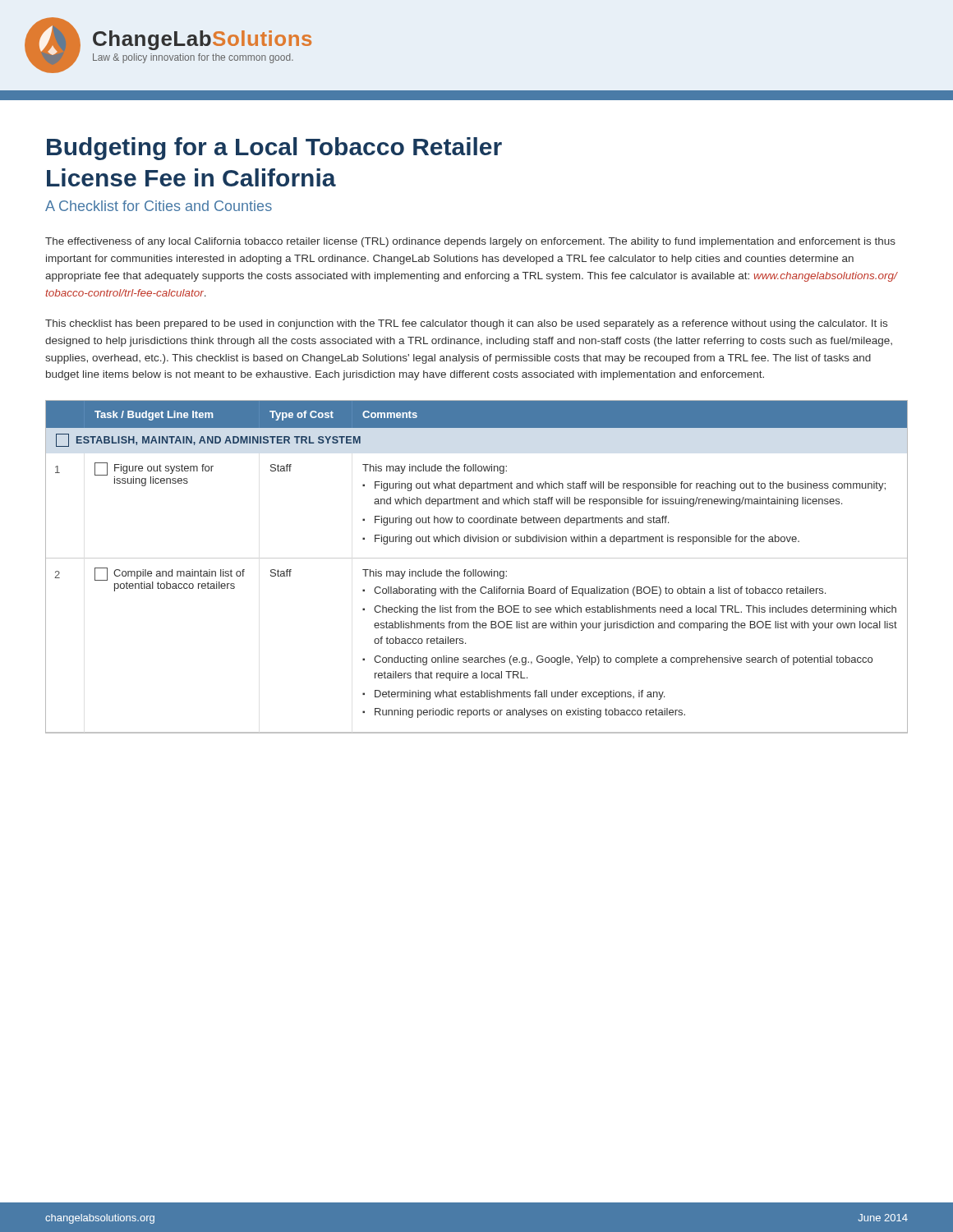Click the title that begins "Budgeting for a"

(274, 162)
